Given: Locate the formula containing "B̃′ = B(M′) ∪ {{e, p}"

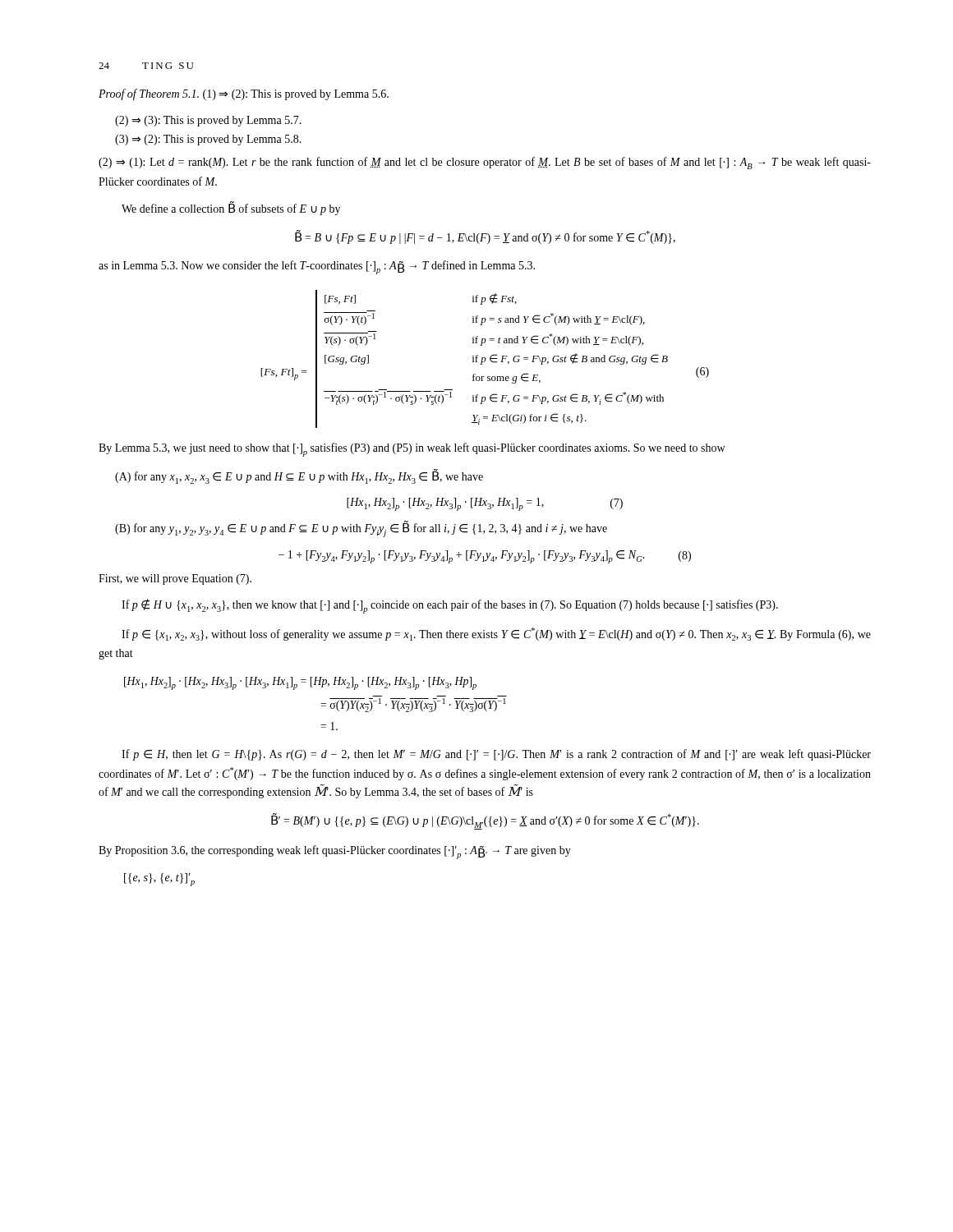Looking at the screenshot, I should pos(485,821).
